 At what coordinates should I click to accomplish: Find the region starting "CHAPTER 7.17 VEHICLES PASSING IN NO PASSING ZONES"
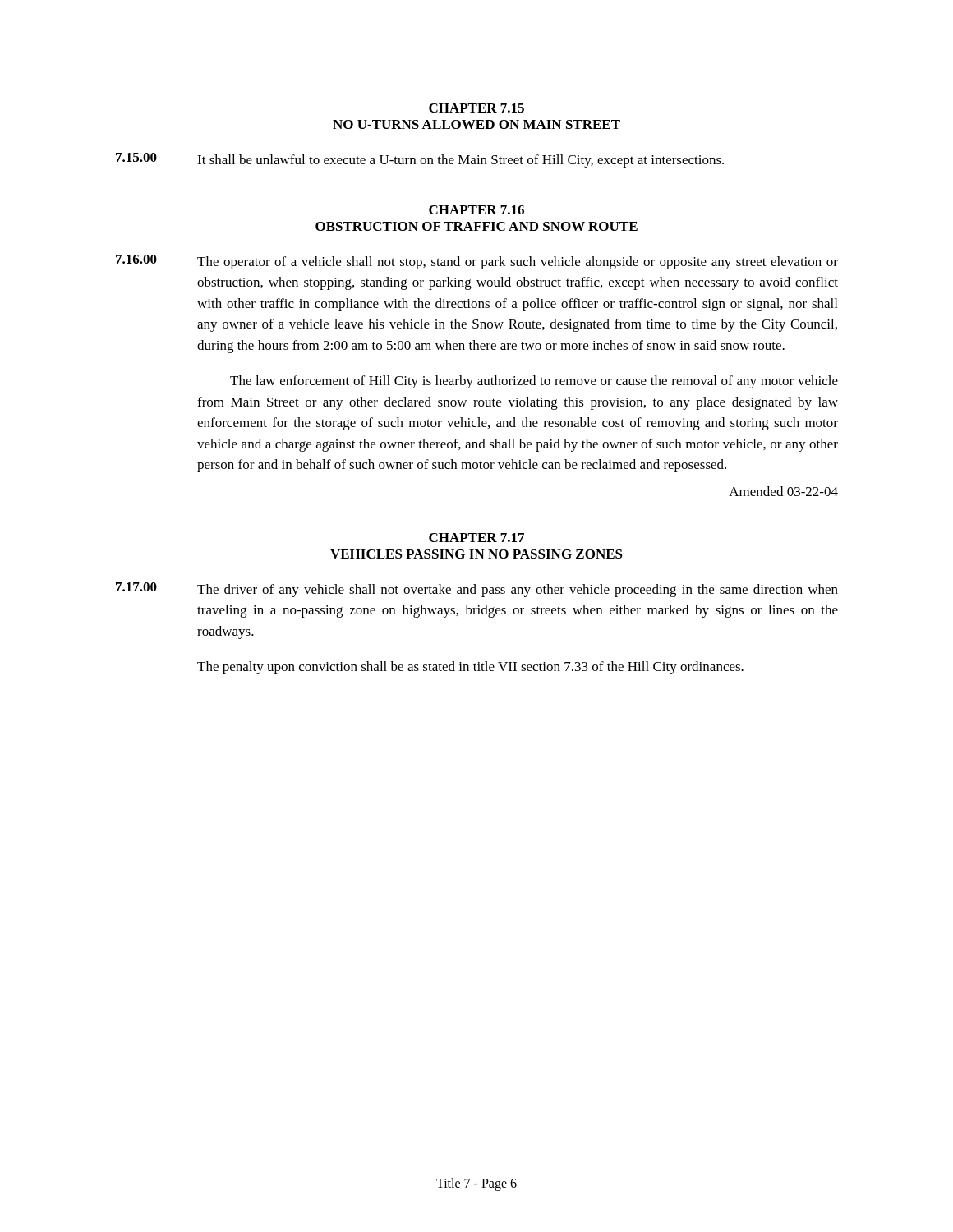pos(476,546)
